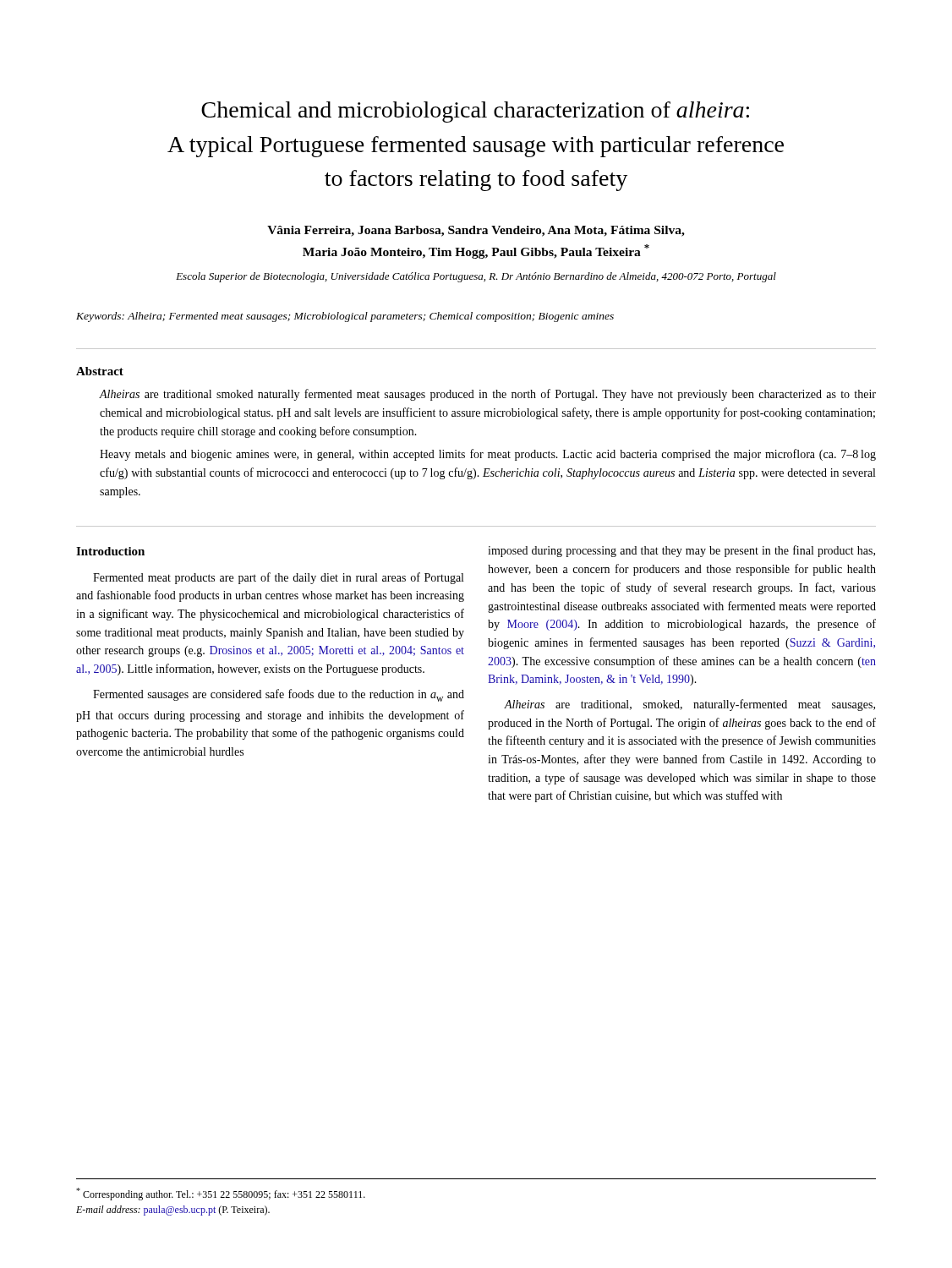Point to the element starting "Alheiras are traditional smoked naturally fermented"
The width and height of the screenshot is (952, 1268).
pos(488,443)
